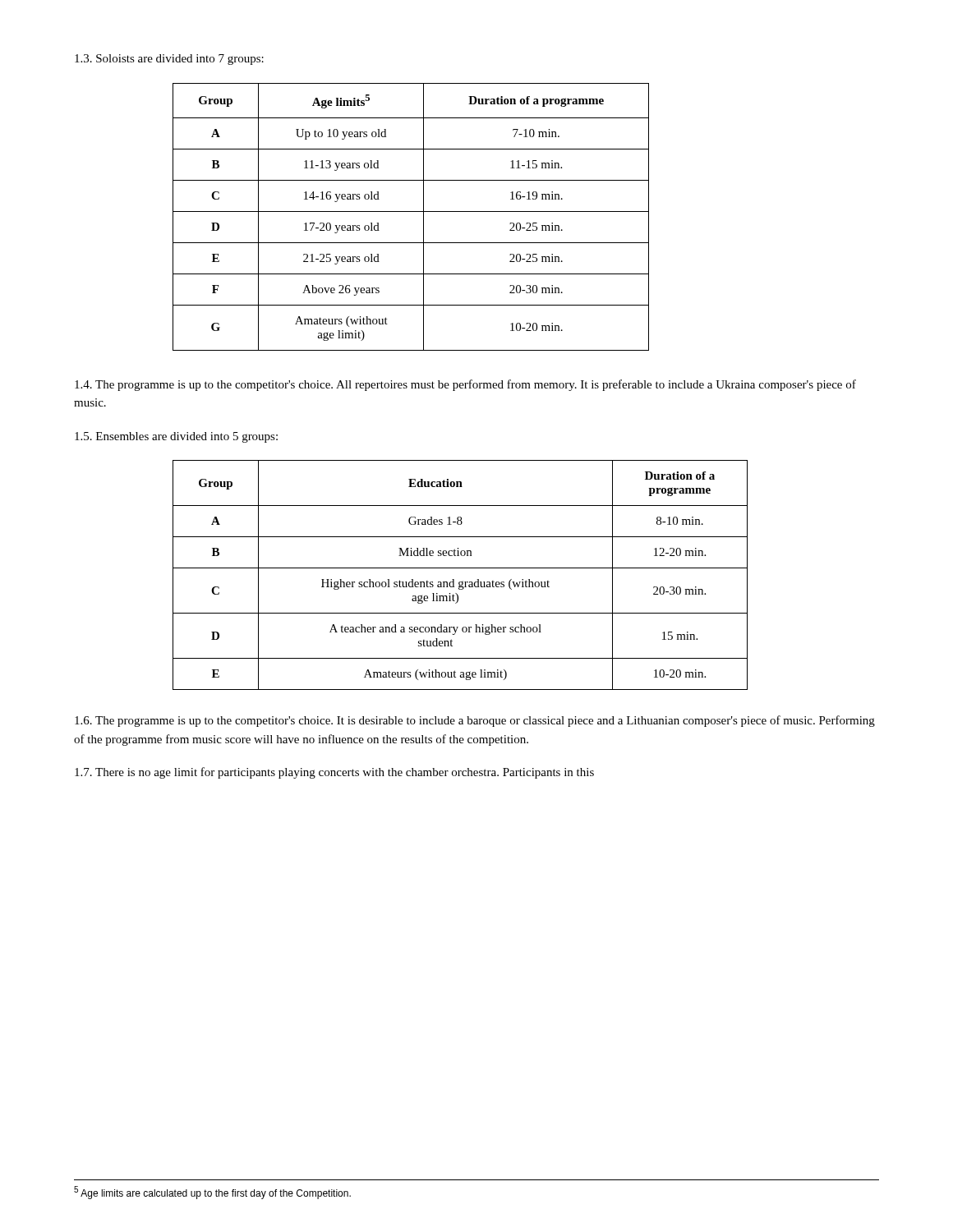
Task: Locate the text block that says "4. The programme is up to the"
Action: click(x=465, y=393)
